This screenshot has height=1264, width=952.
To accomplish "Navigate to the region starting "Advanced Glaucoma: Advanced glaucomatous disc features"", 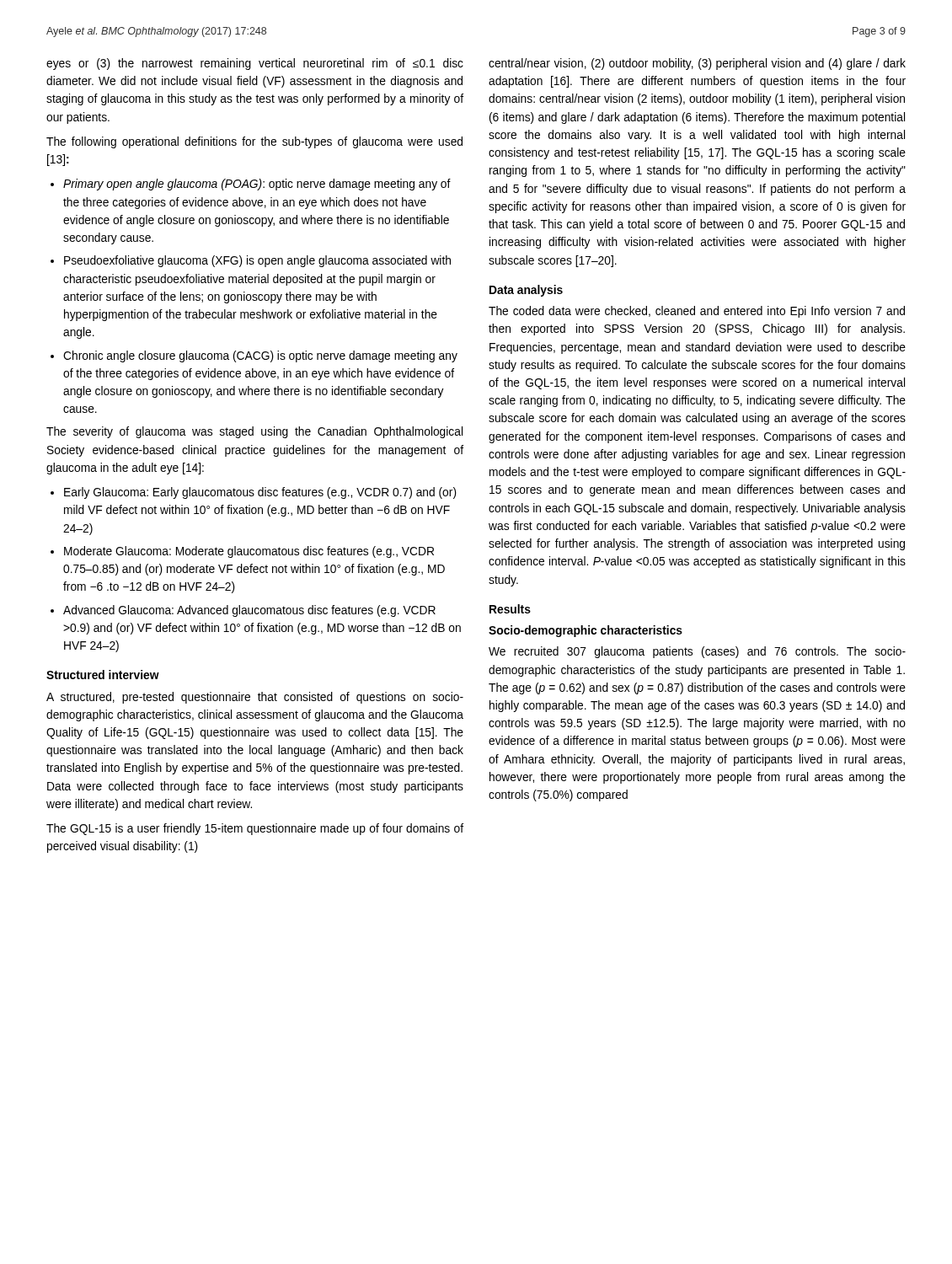I will (262, 628).
